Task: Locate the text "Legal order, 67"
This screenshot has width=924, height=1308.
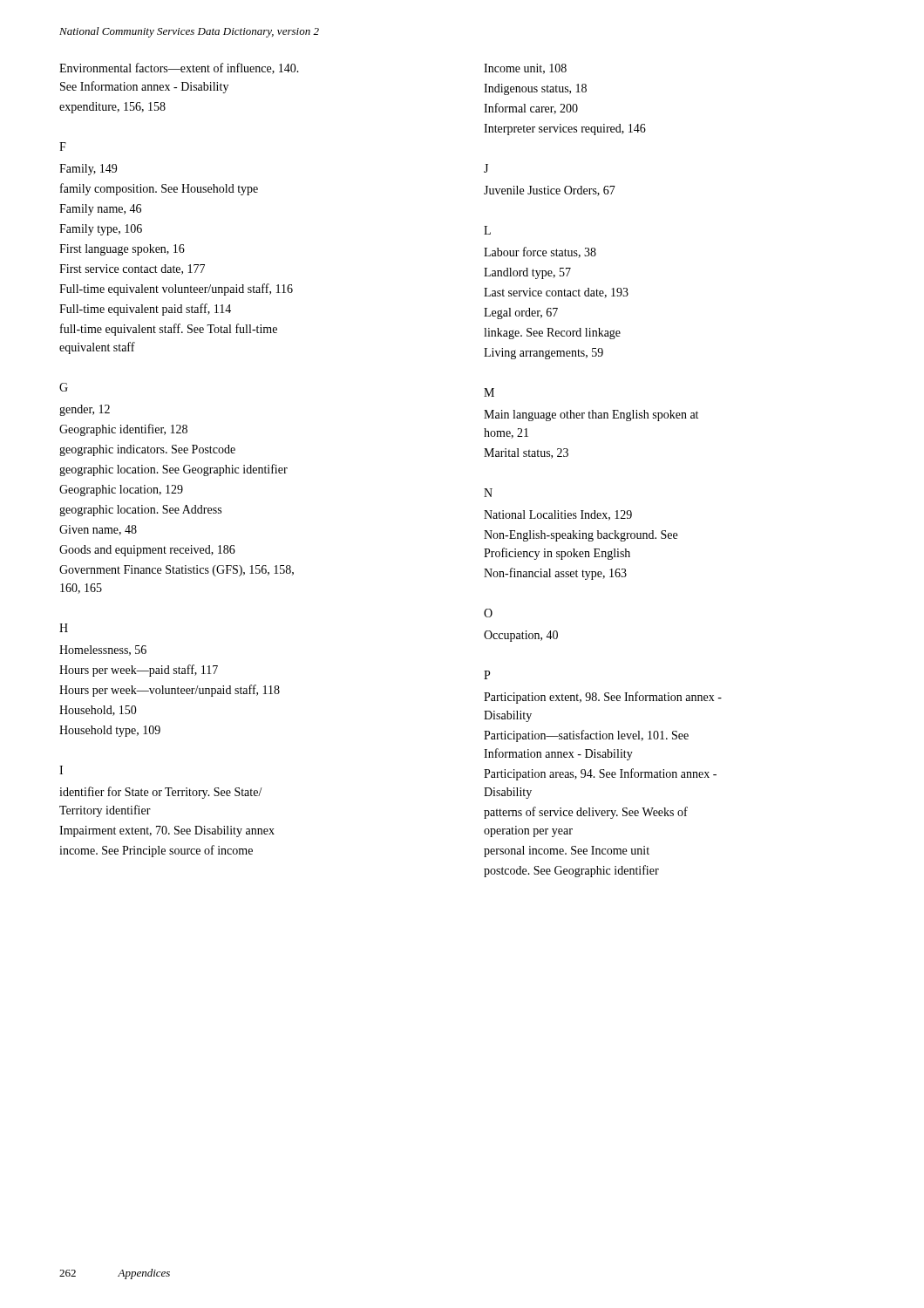Action: tap(521, 313)
